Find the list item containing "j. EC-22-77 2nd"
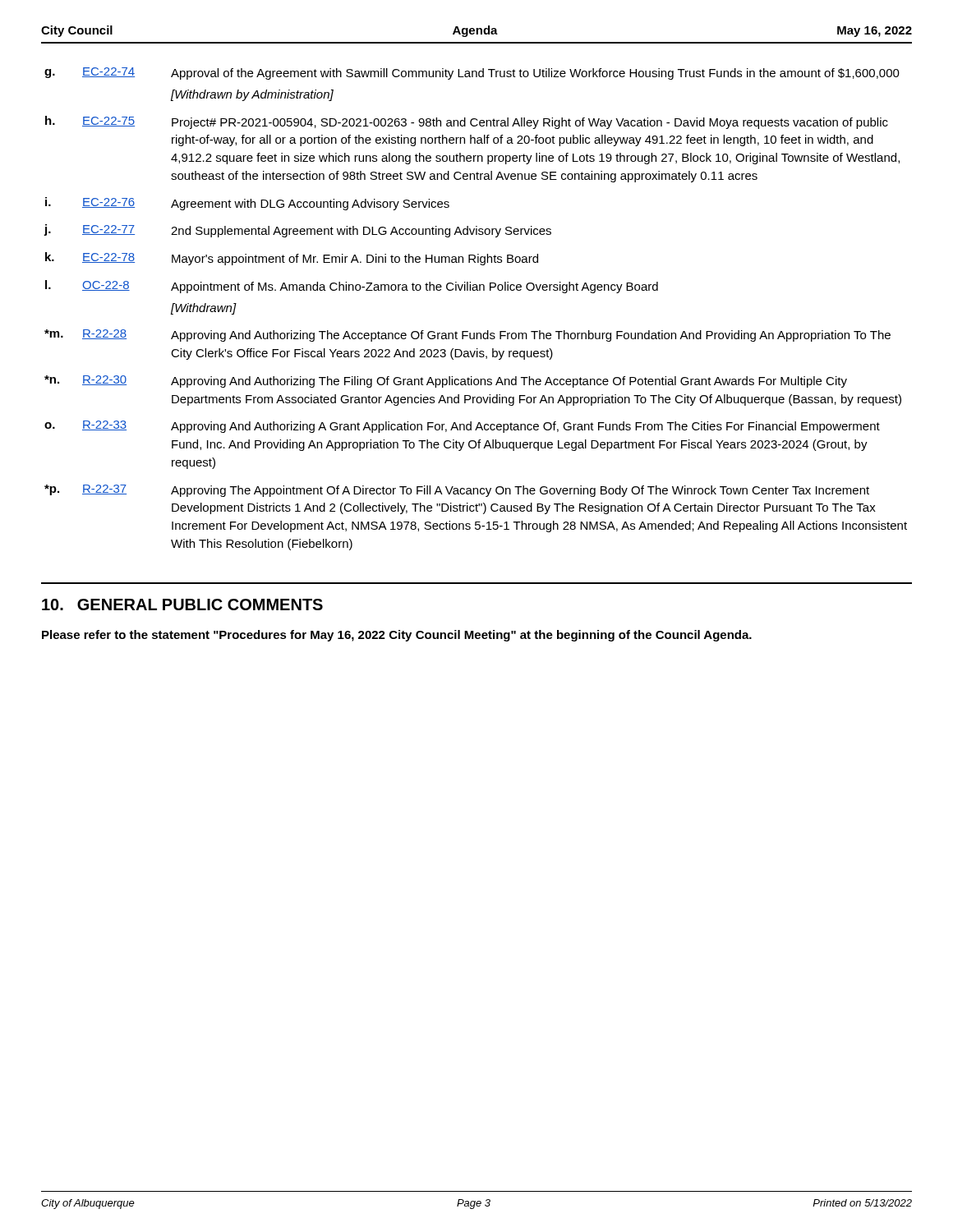This screenshot has width=953, height=1232. (x=476, y=231)
